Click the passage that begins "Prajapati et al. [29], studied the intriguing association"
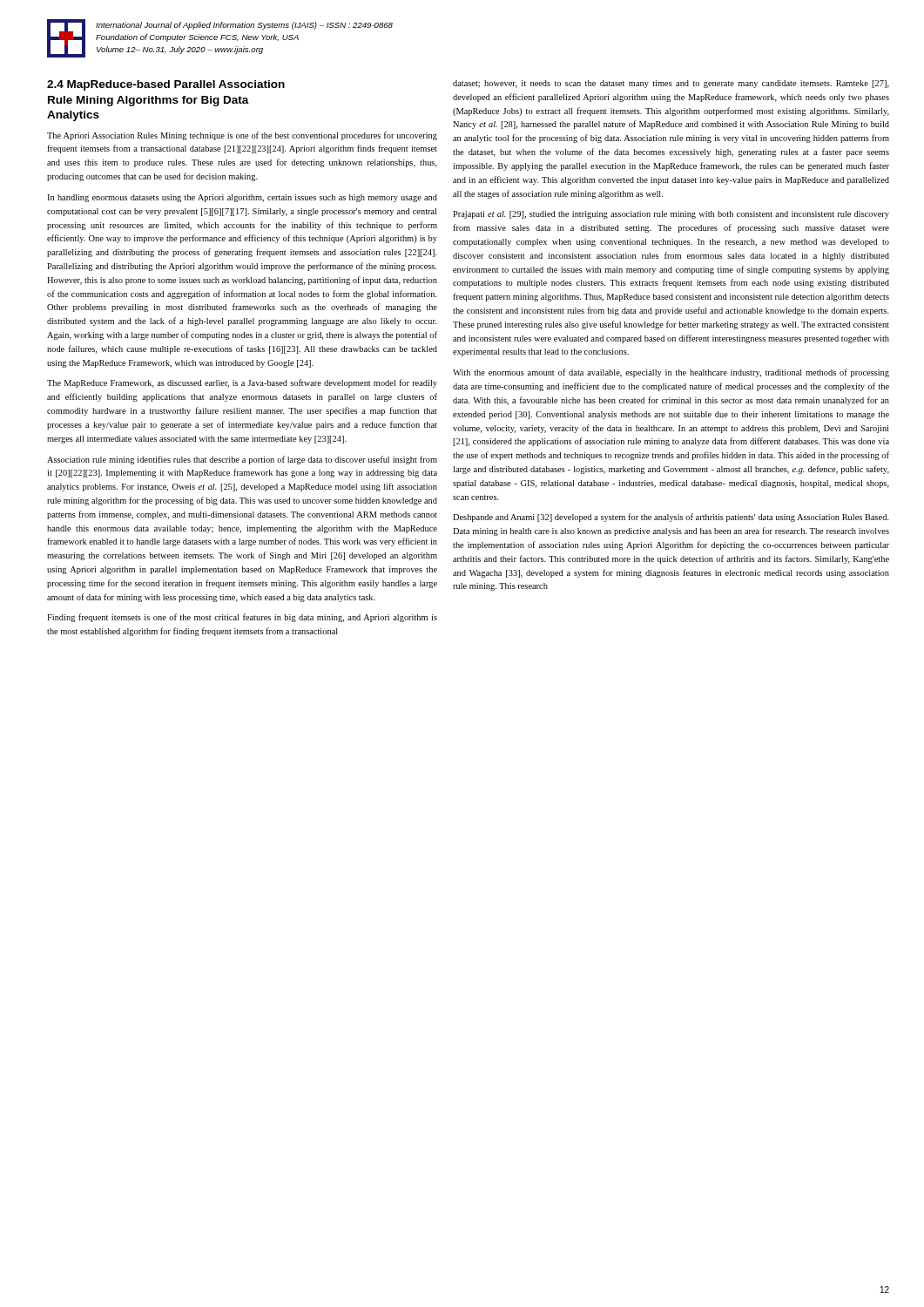Viewport: 924px width, 1307px height. 671,283
